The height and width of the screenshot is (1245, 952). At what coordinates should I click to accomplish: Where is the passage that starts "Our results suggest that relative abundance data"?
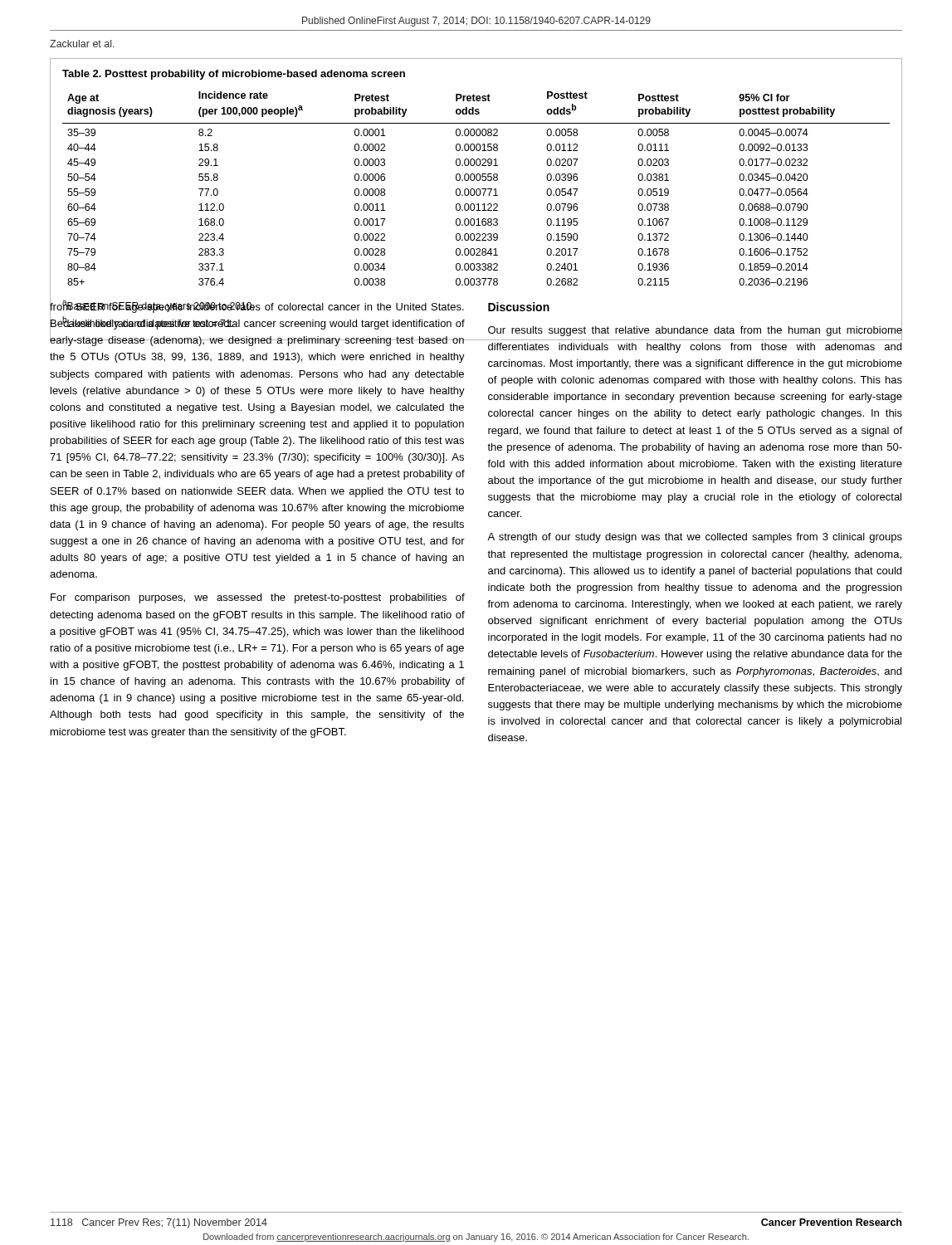695,422
